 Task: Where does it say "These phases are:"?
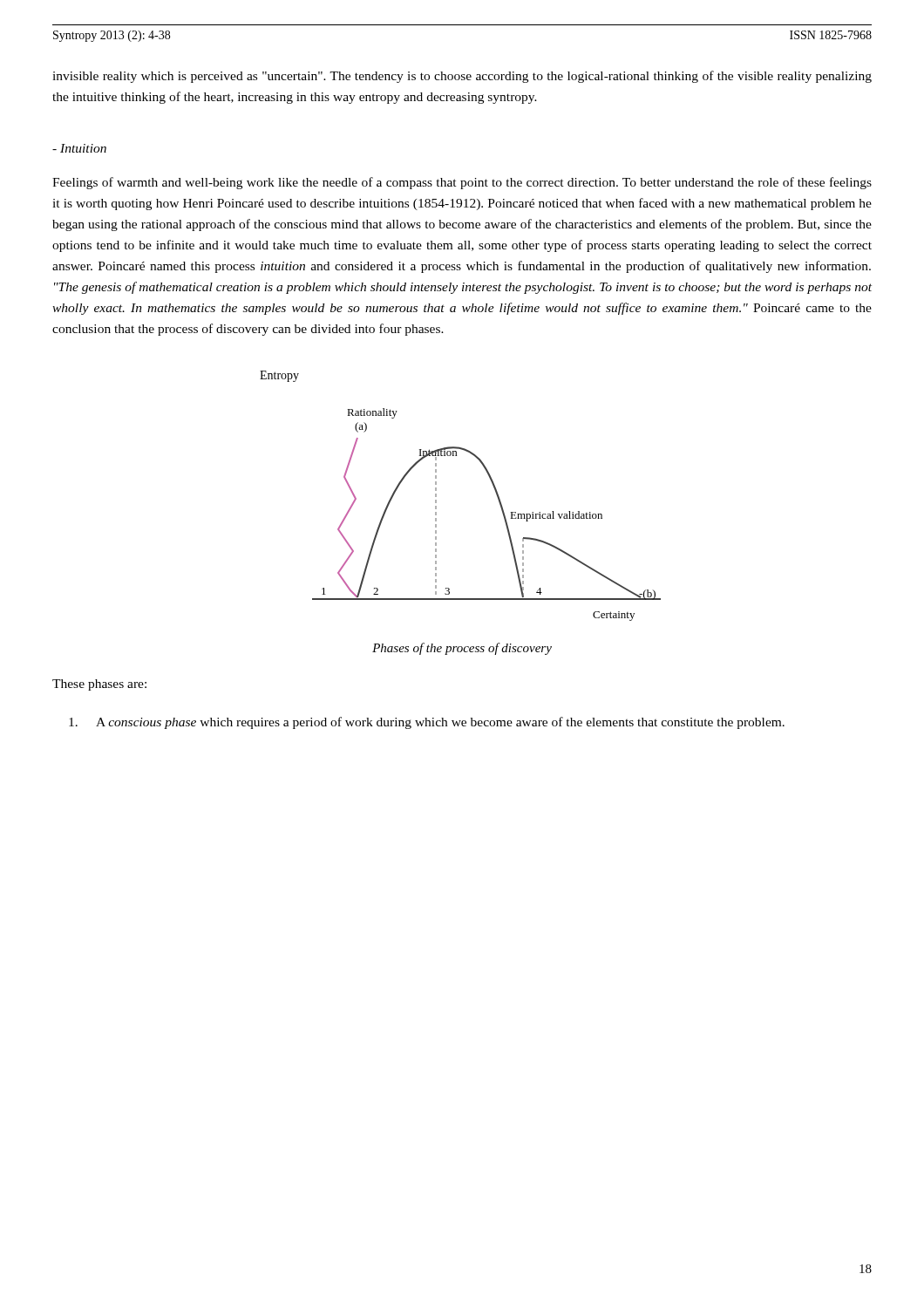100,683
